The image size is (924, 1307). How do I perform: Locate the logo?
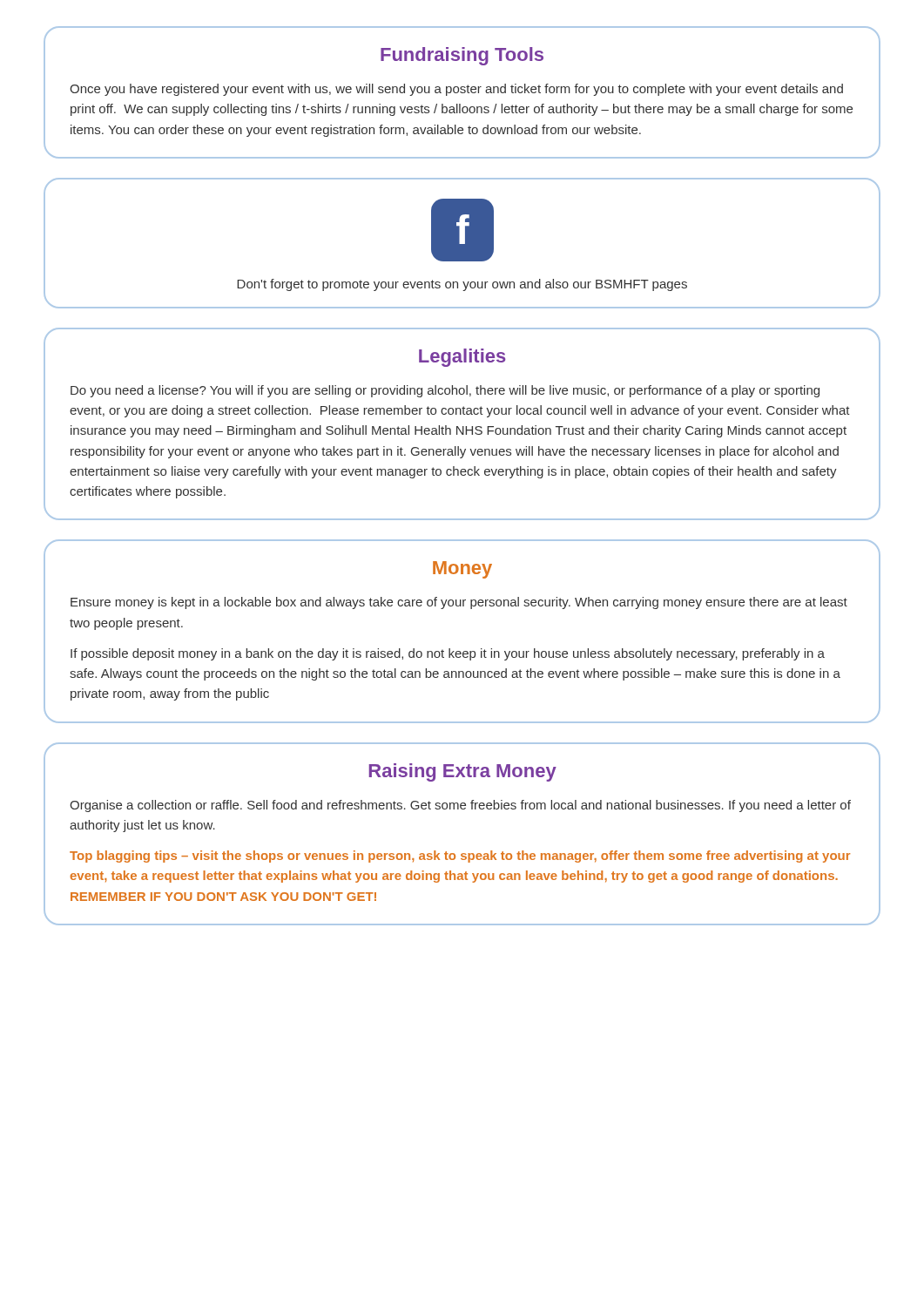point(462,237)
